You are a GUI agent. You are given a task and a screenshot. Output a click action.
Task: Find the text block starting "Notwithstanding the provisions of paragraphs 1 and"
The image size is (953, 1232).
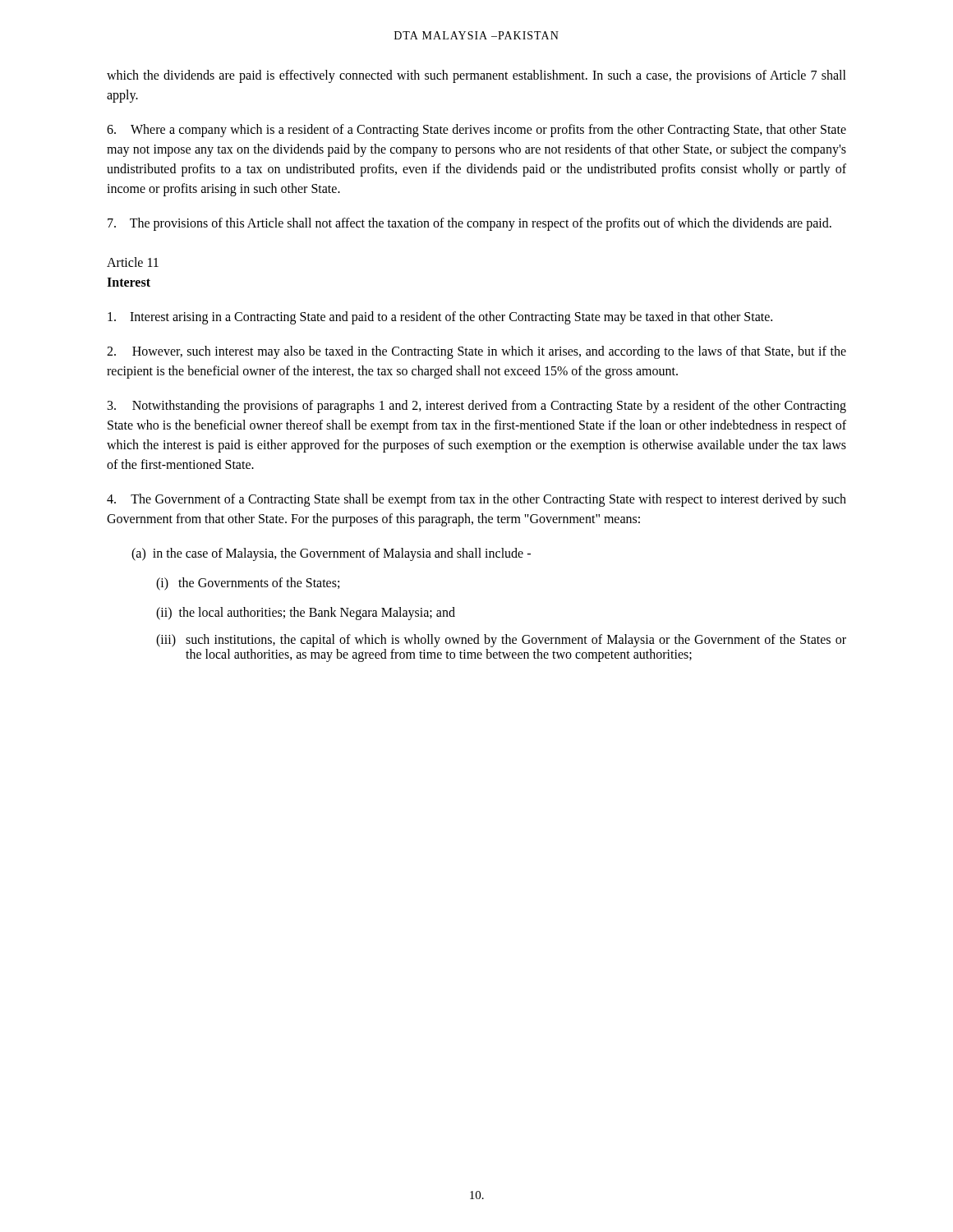(x=476, y=435)
